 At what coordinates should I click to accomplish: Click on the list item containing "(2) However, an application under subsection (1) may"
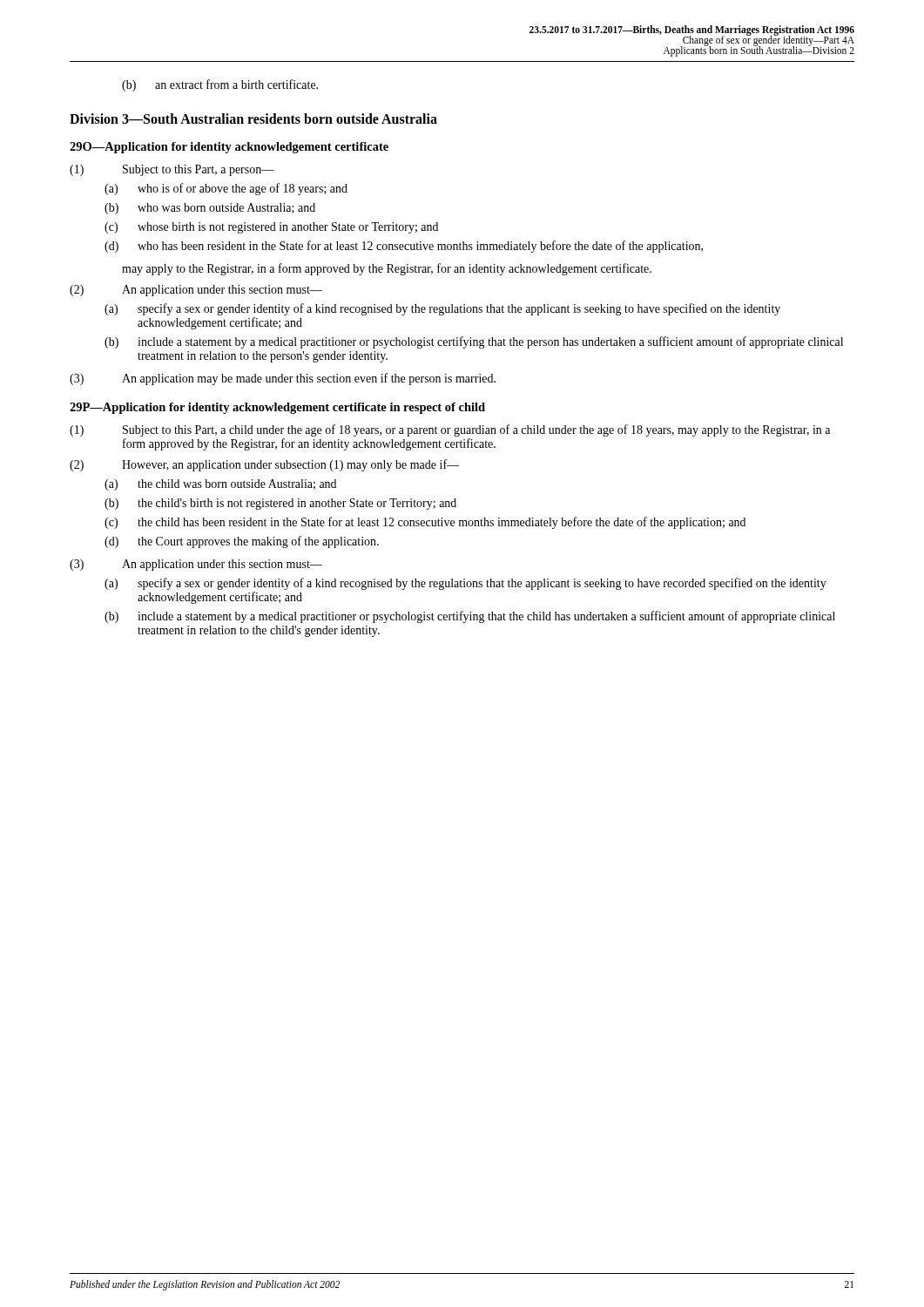click(x=462, y=465)
